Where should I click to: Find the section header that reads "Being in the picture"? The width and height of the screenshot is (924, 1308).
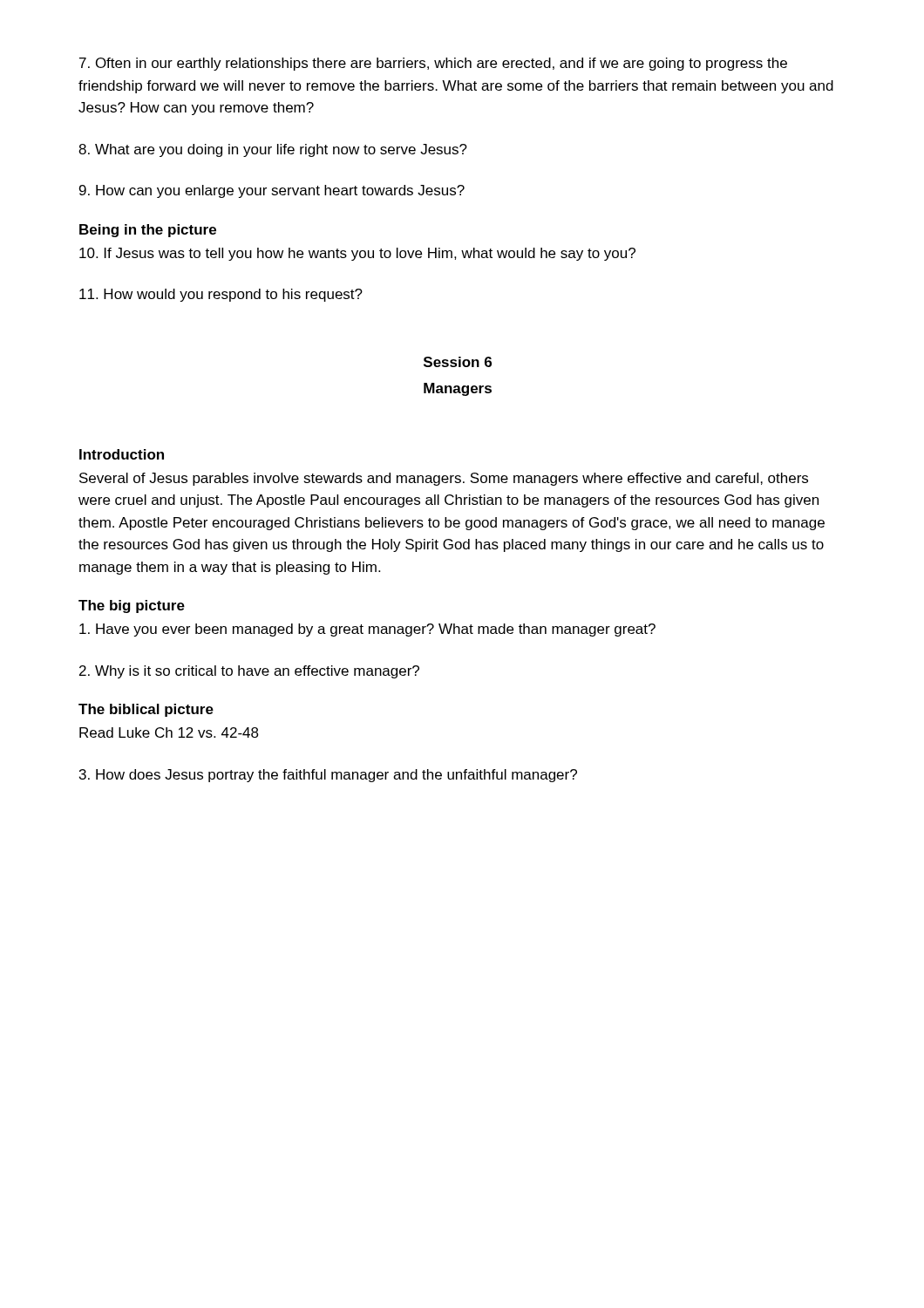click(148, 229)
